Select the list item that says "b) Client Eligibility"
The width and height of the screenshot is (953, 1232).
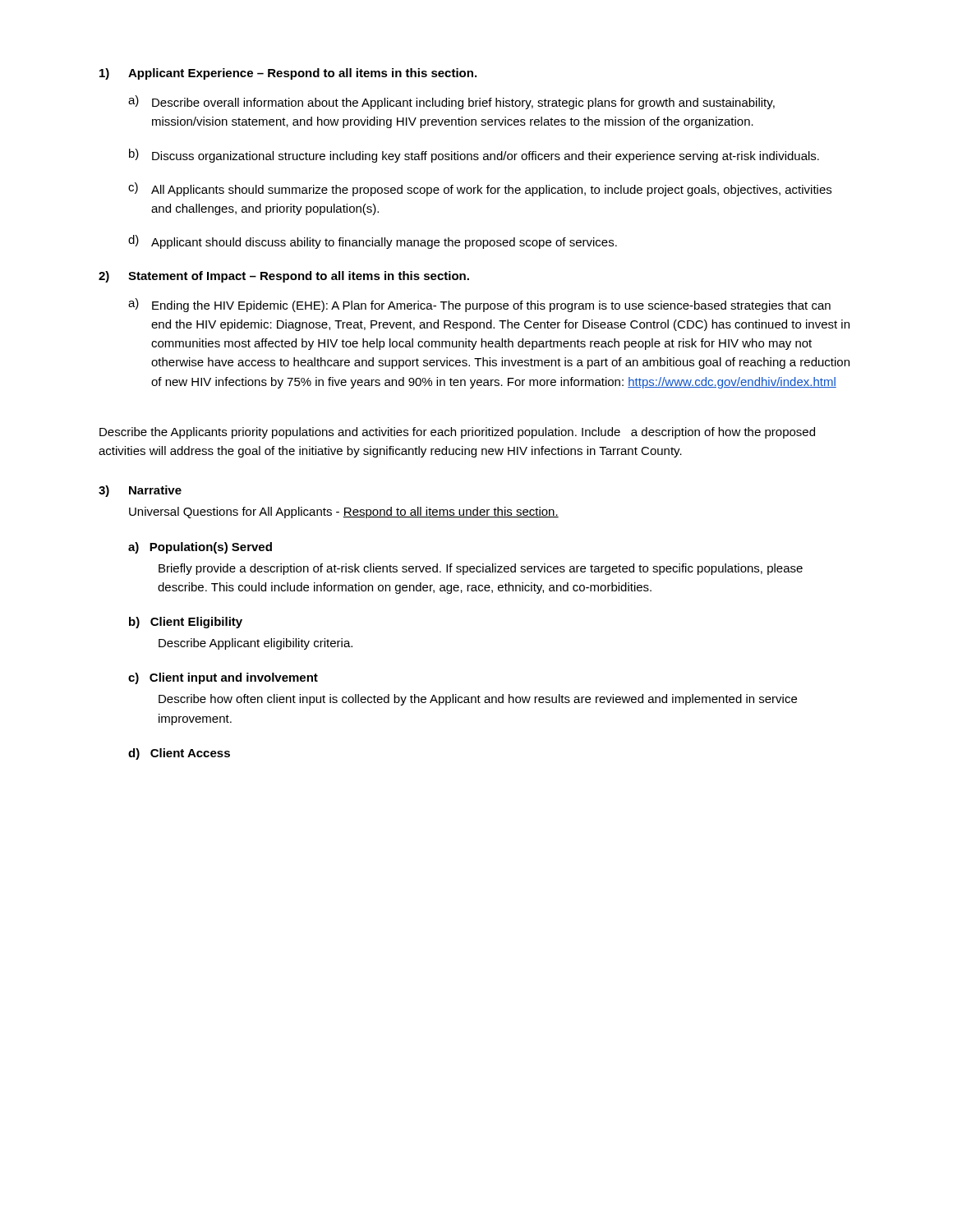pos(185,621)
